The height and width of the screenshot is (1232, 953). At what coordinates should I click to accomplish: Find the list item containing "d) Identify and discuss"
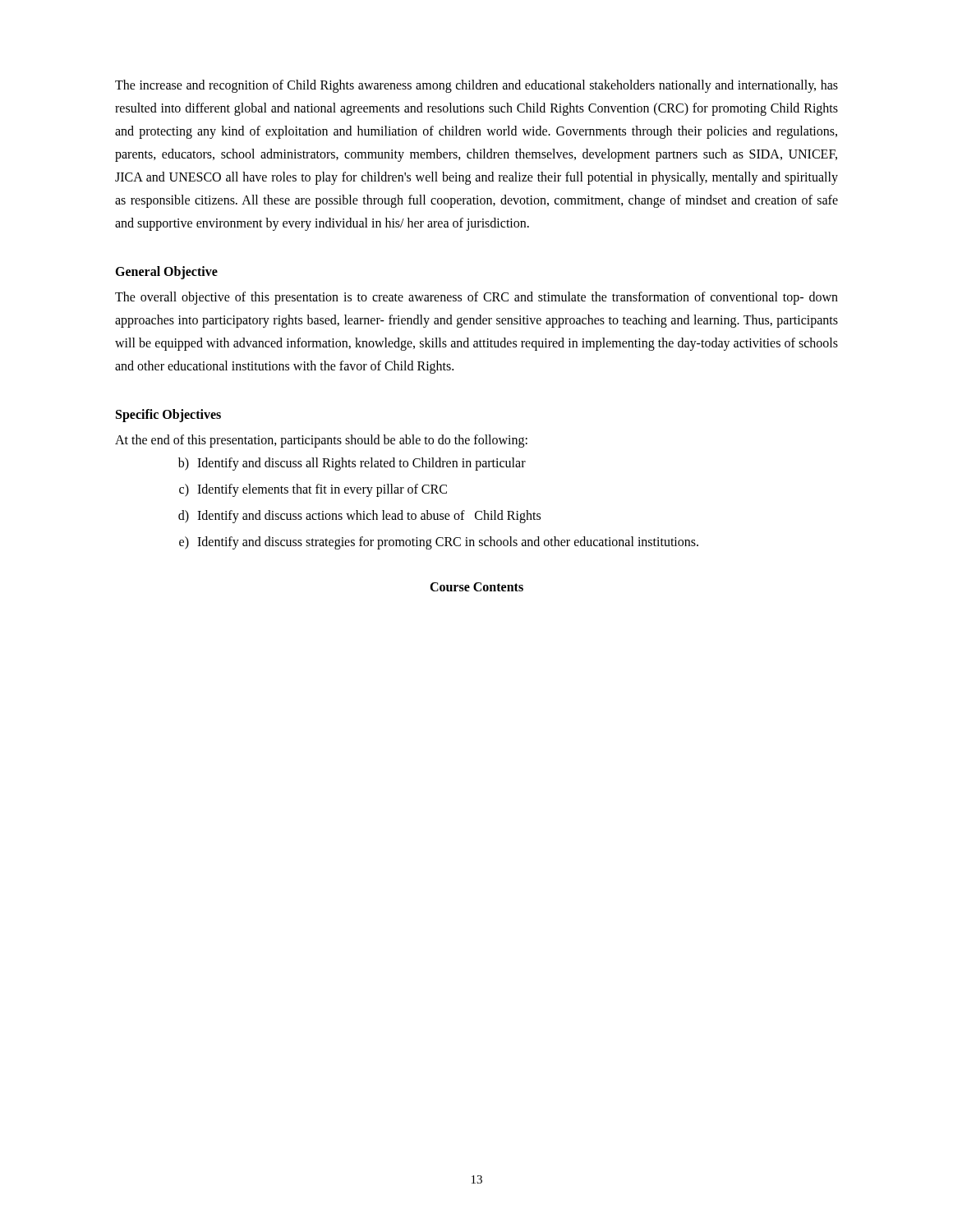(501, 516)
